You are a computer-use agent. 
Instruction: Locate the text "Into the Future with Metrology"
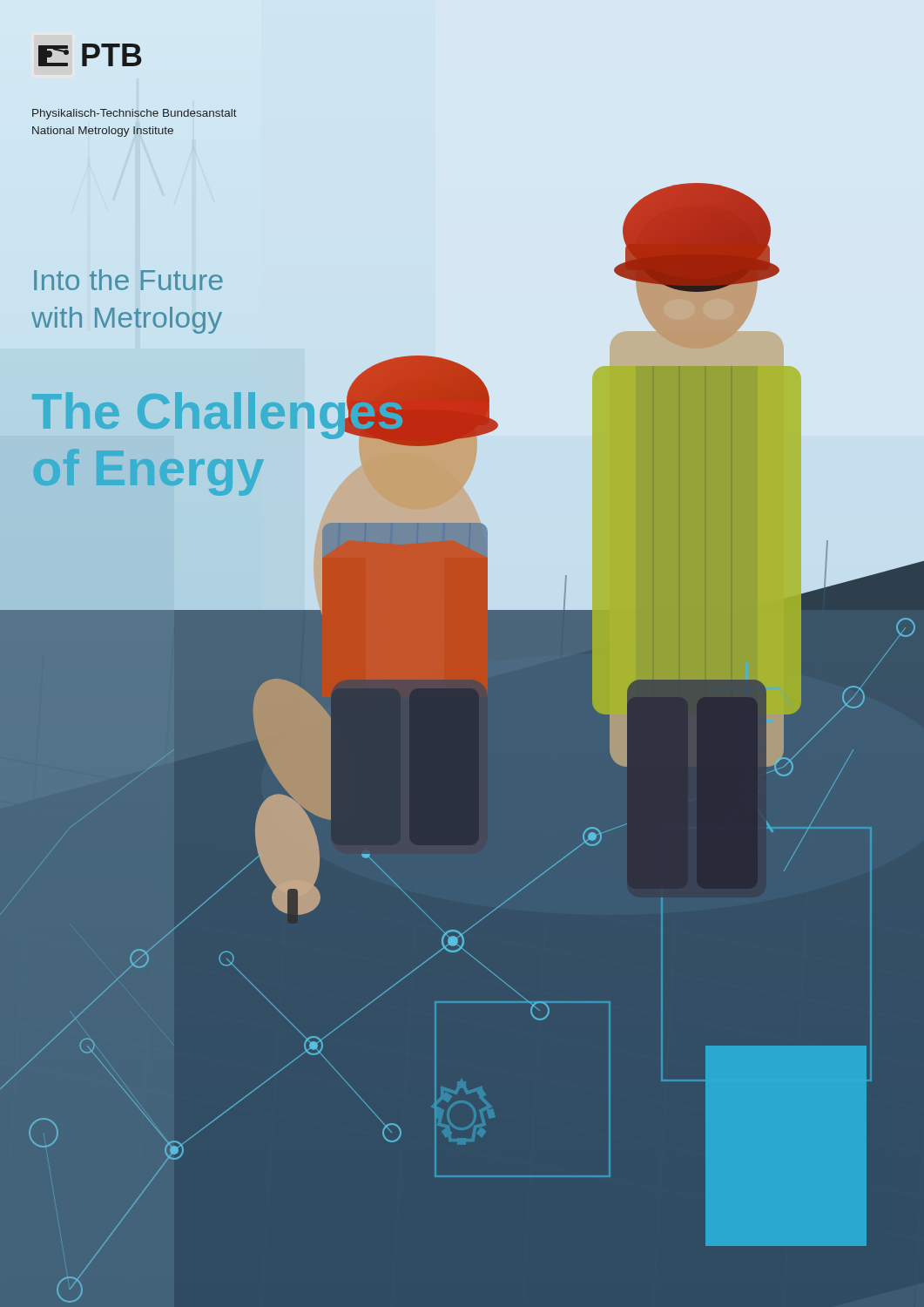point(128,298)
